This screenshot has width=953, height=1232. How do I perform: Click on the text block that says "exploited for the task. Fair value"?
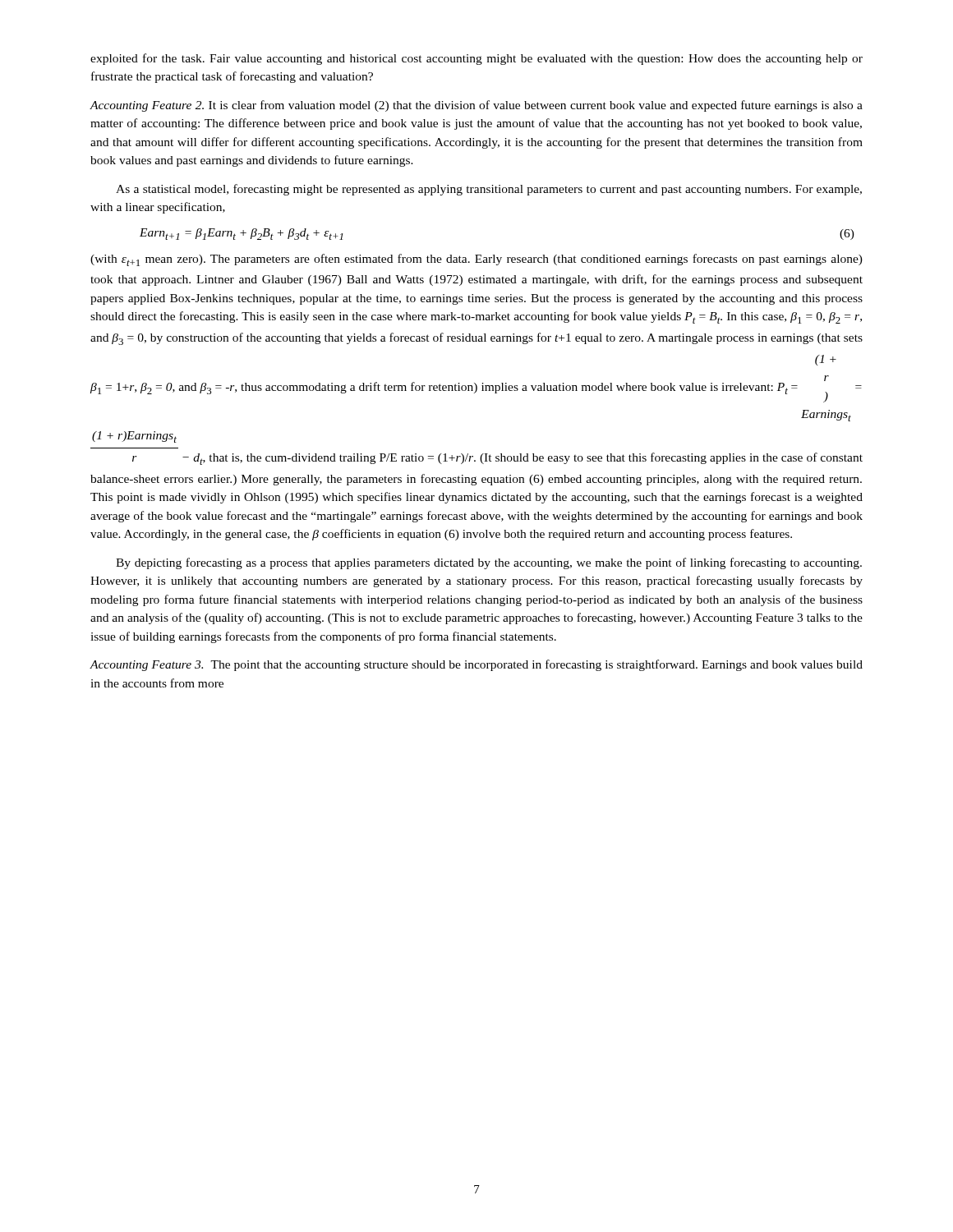click(476, 68)
